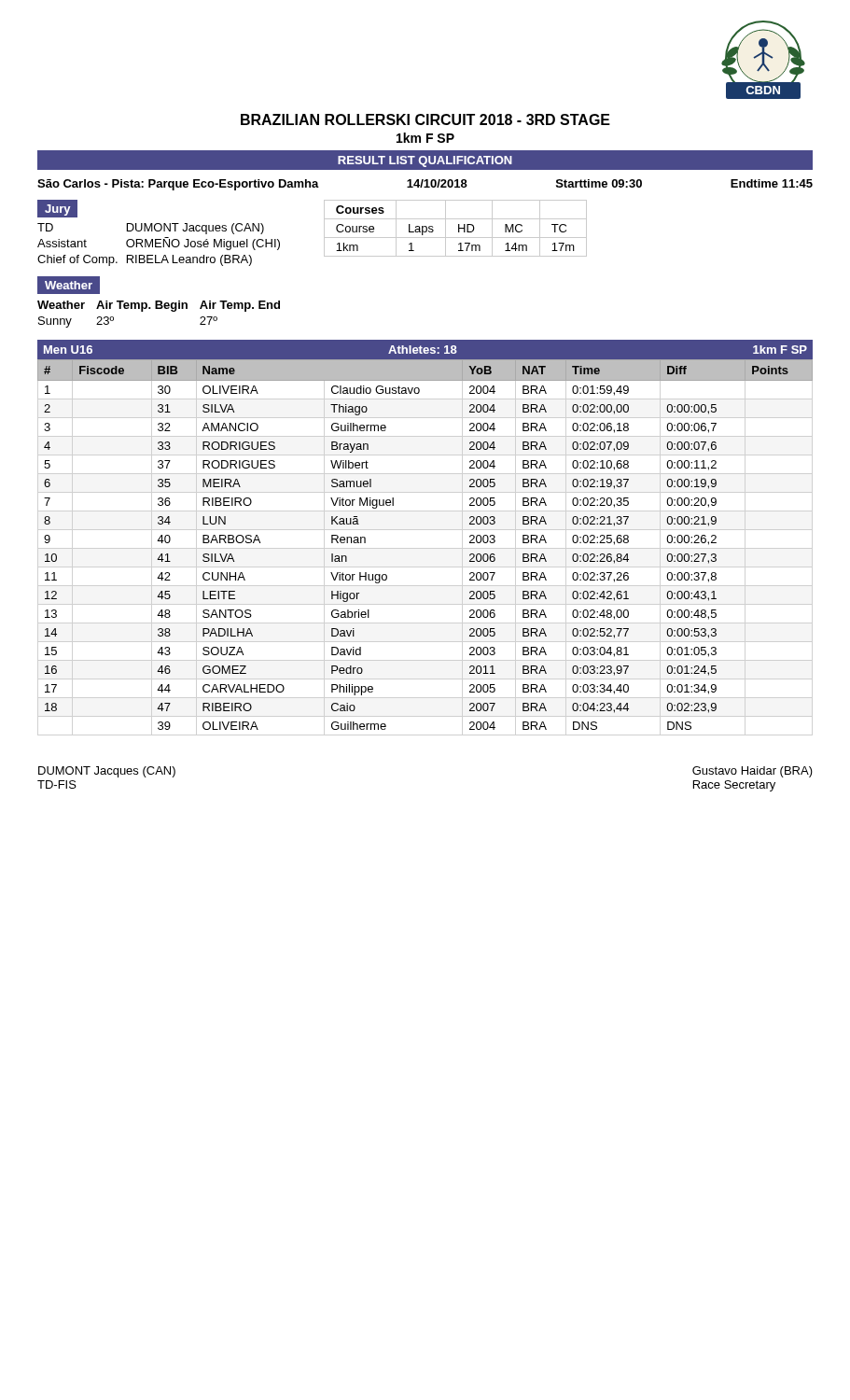
Task: Select the logo
Action: [x=763, y=61]
